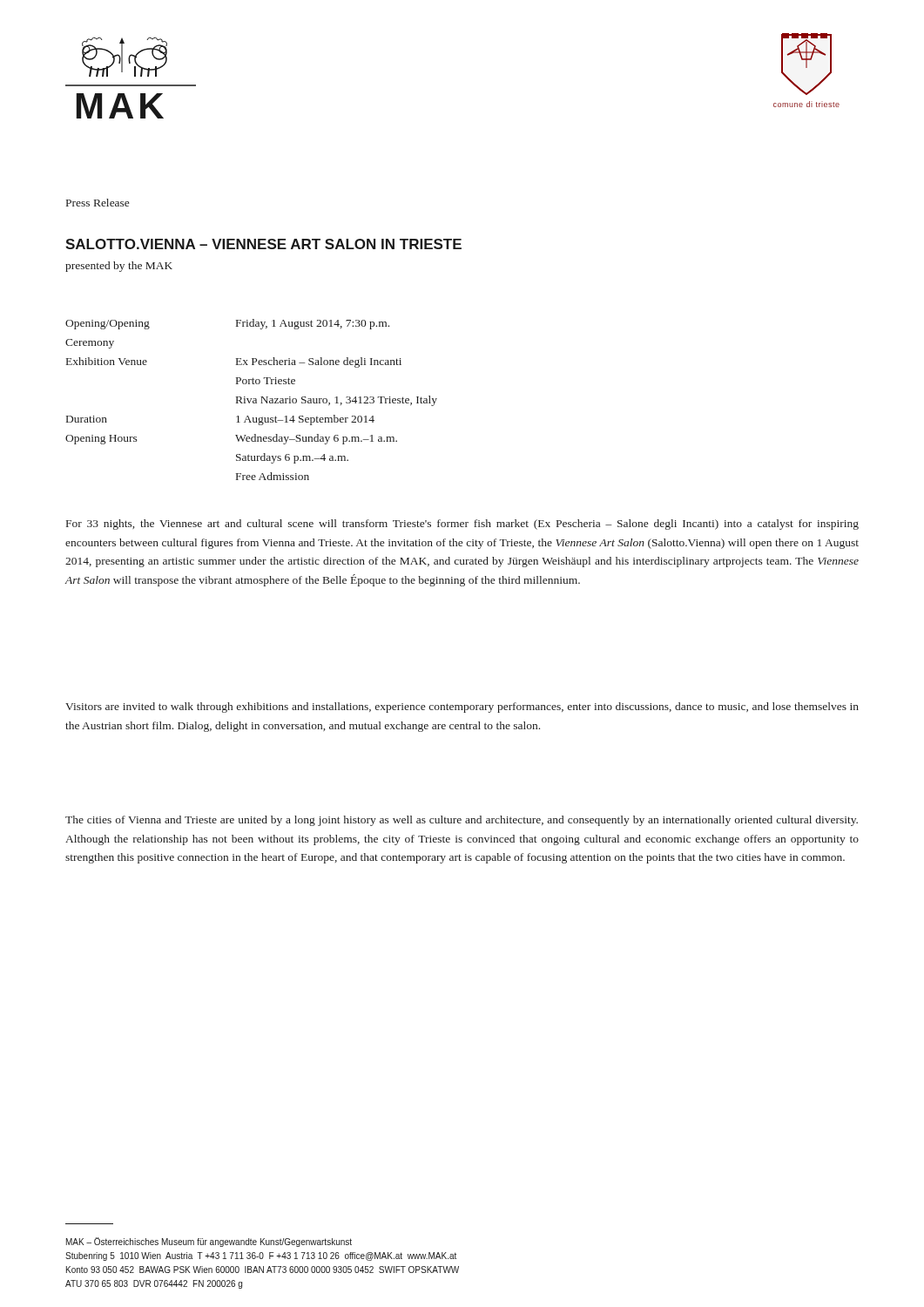Find the table
Image resolution: width=924 pixels, height=1307 pixels.
coord(462,400)
